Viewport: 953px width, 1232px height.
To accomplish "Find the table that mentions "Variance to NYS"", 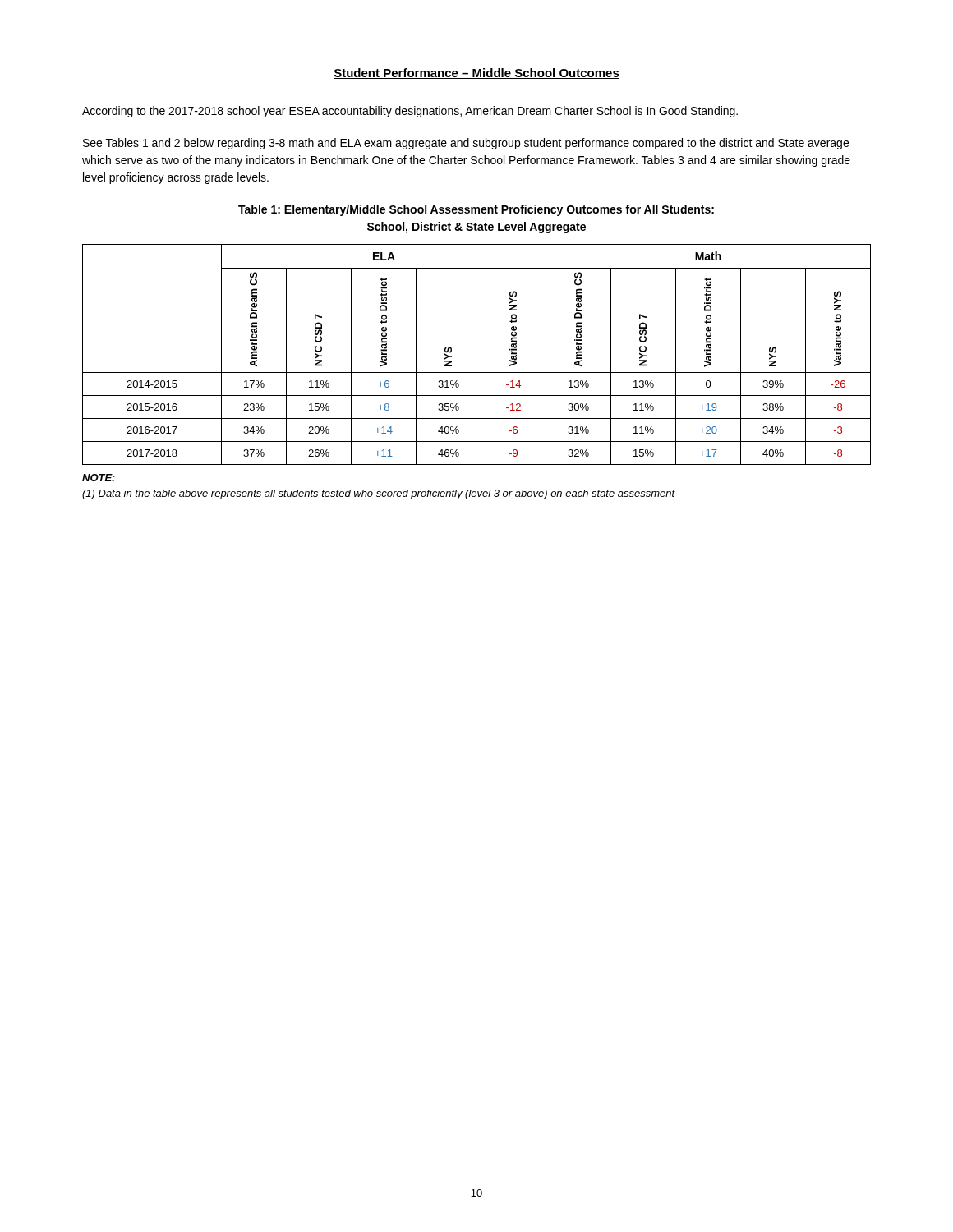I will point(476,355).
